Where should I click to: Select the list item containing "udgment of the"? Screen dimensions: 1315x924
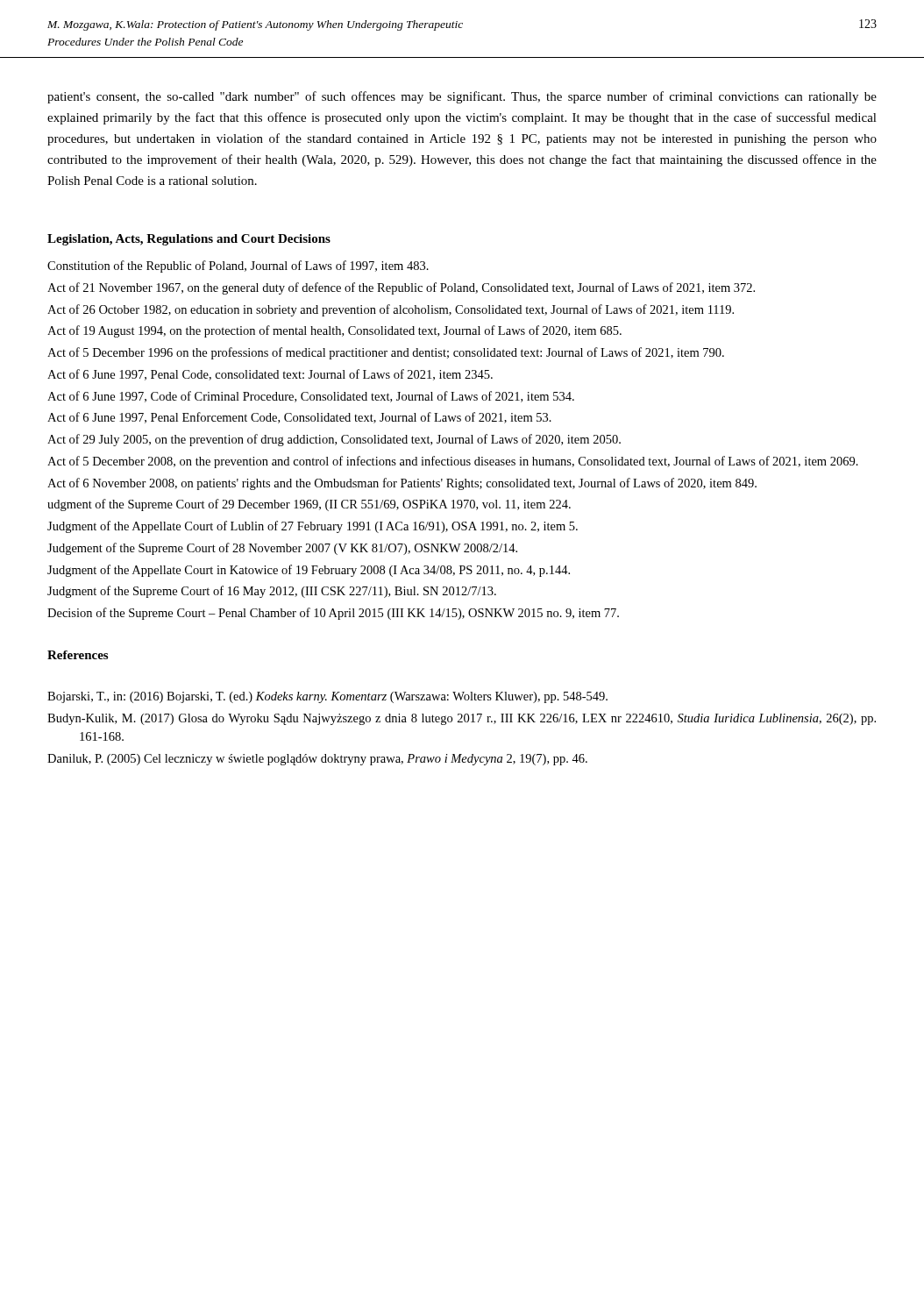coord(309,504)
